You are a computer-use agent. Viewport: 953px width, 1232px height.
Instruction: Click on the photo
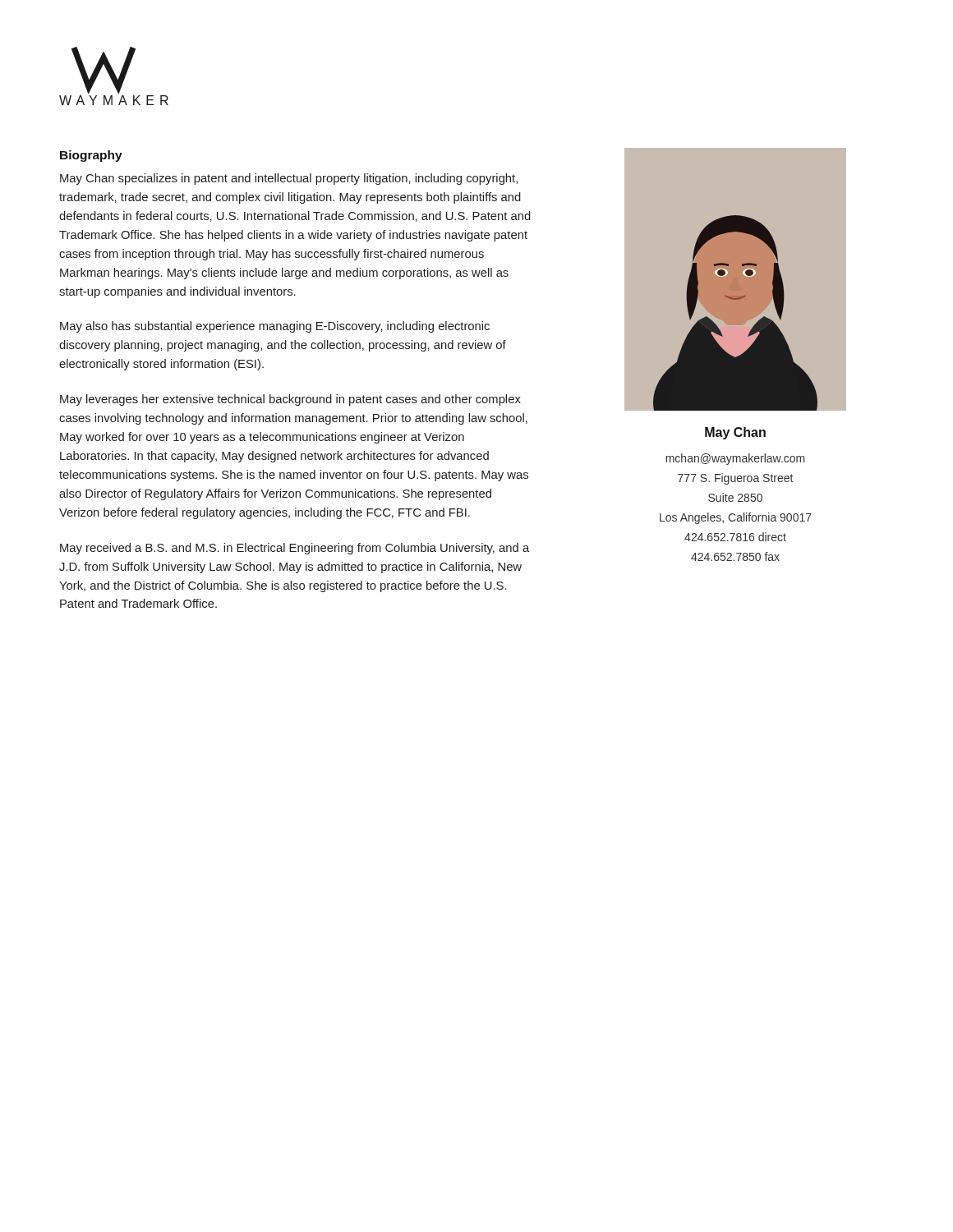point(735,279)
